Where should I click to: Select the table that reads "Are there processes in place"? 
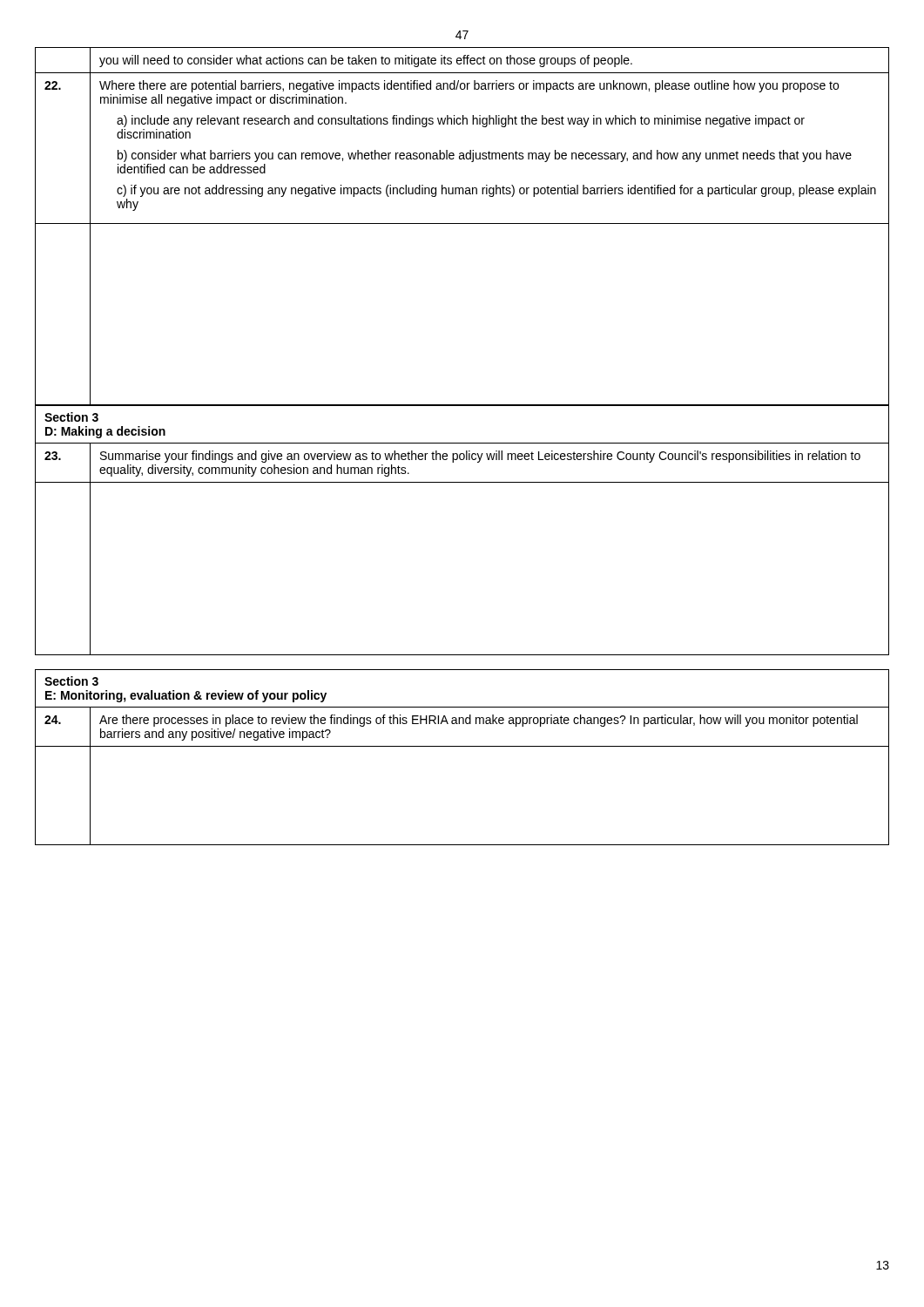(462, 757)
